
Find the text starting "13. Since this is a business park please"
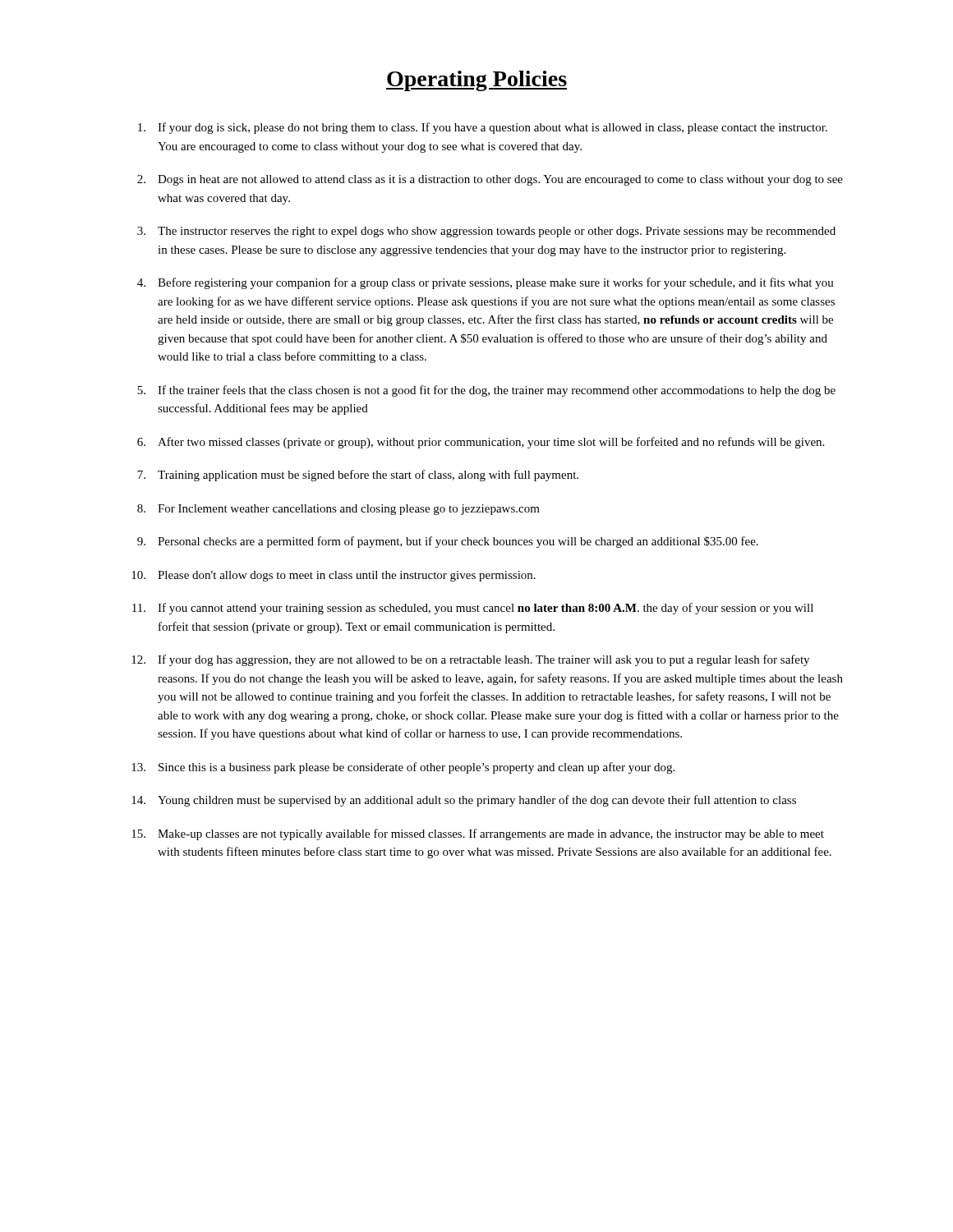[476, 767]
